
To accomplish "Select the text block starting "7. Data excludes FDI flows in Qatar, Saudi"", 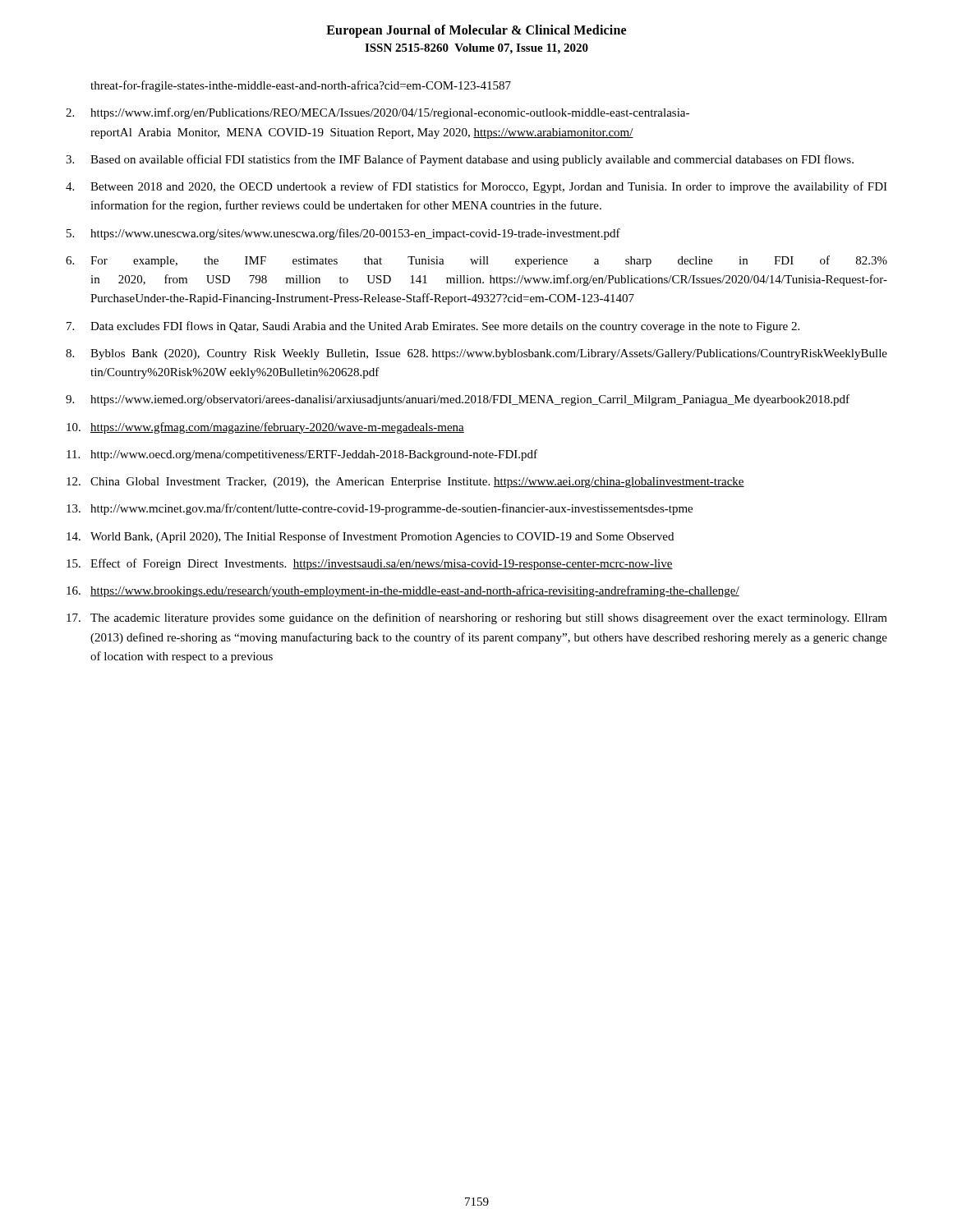I will click(x=476, y=326).
